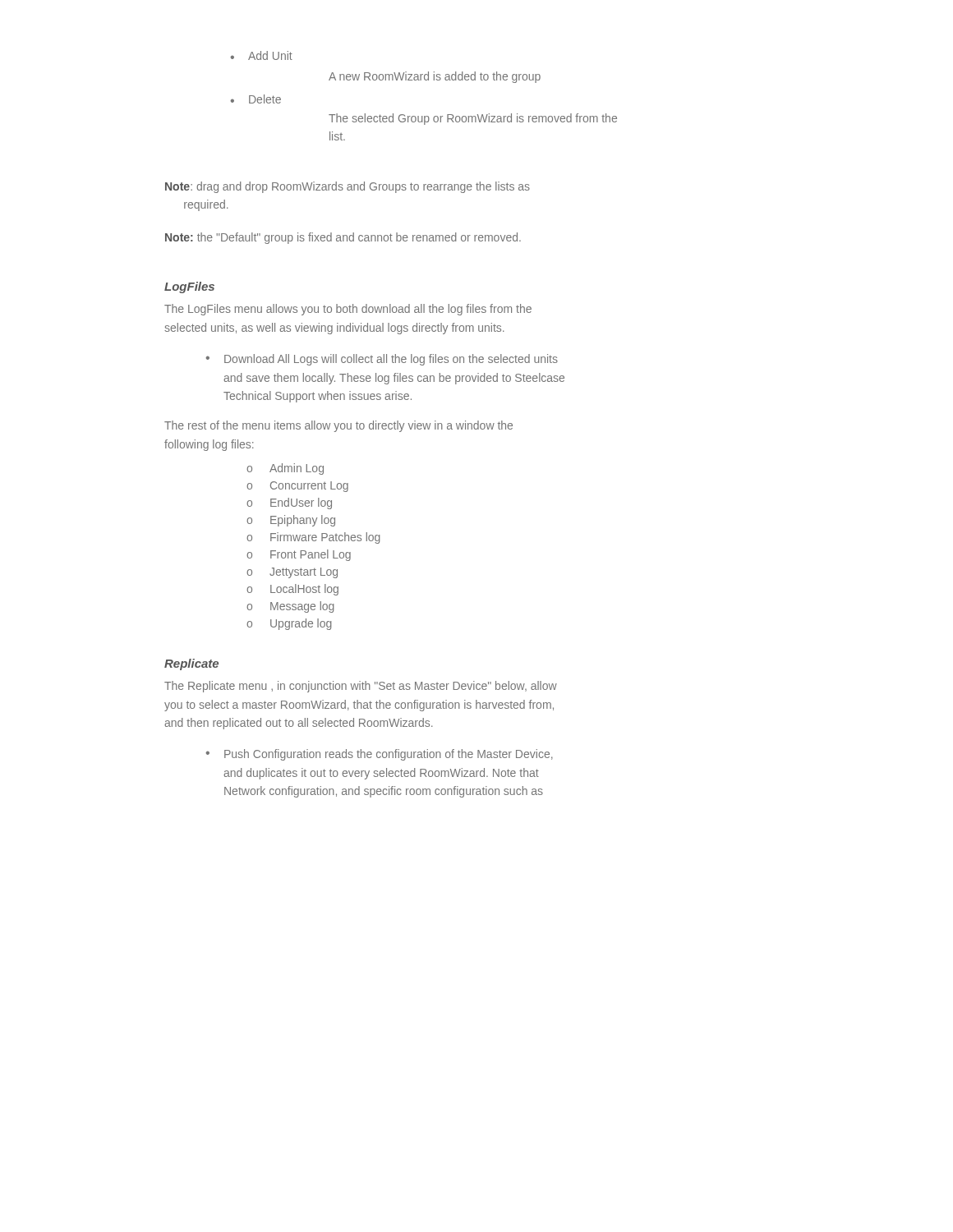The width and height of the screenshot is (953, 1232).
Task: Click on the list item containing "o Admin Log"
Action: pyautogui.click(x=285, y=468)
